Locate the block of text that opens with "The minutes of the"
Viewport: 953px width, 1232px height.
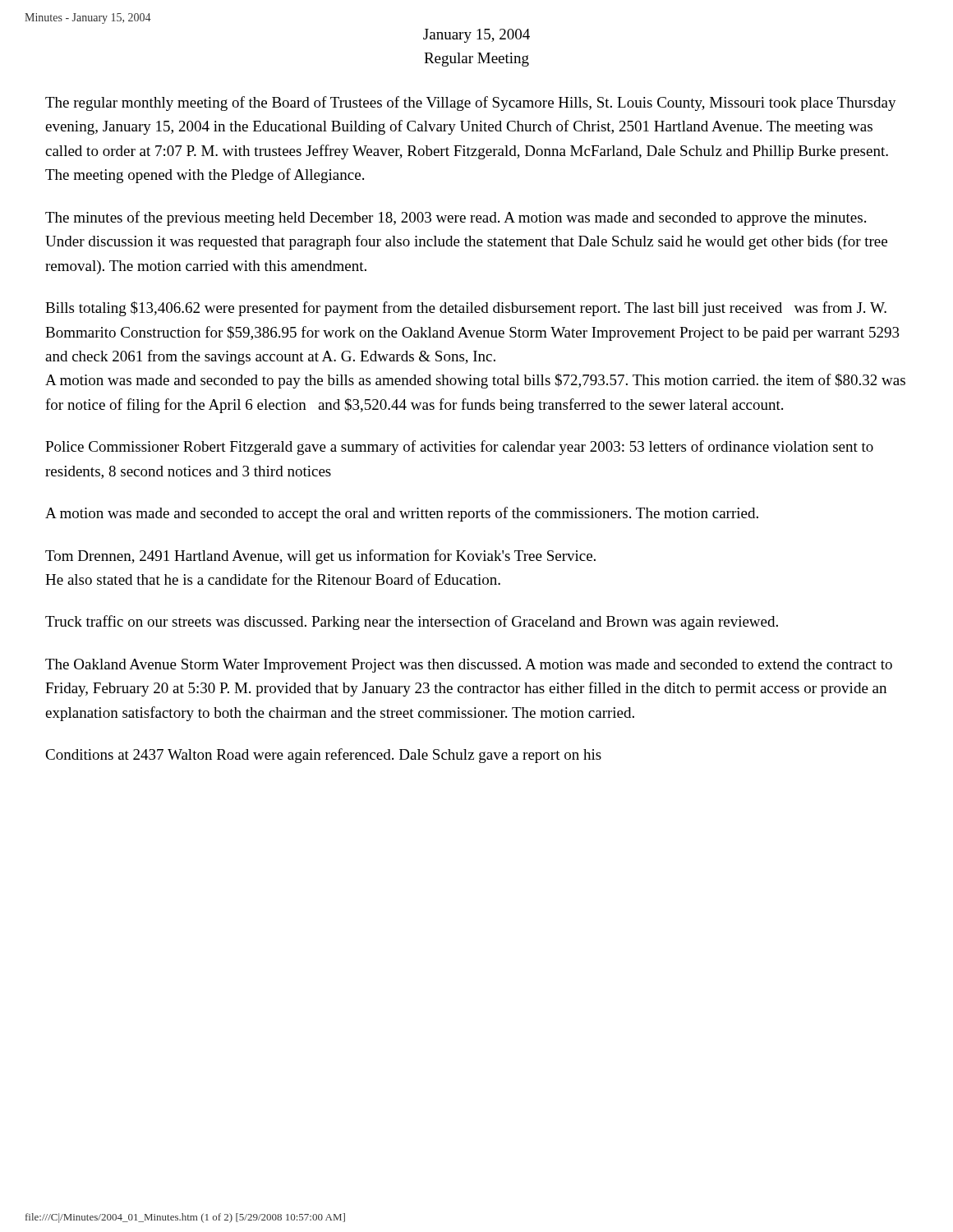tap(466, 241)
